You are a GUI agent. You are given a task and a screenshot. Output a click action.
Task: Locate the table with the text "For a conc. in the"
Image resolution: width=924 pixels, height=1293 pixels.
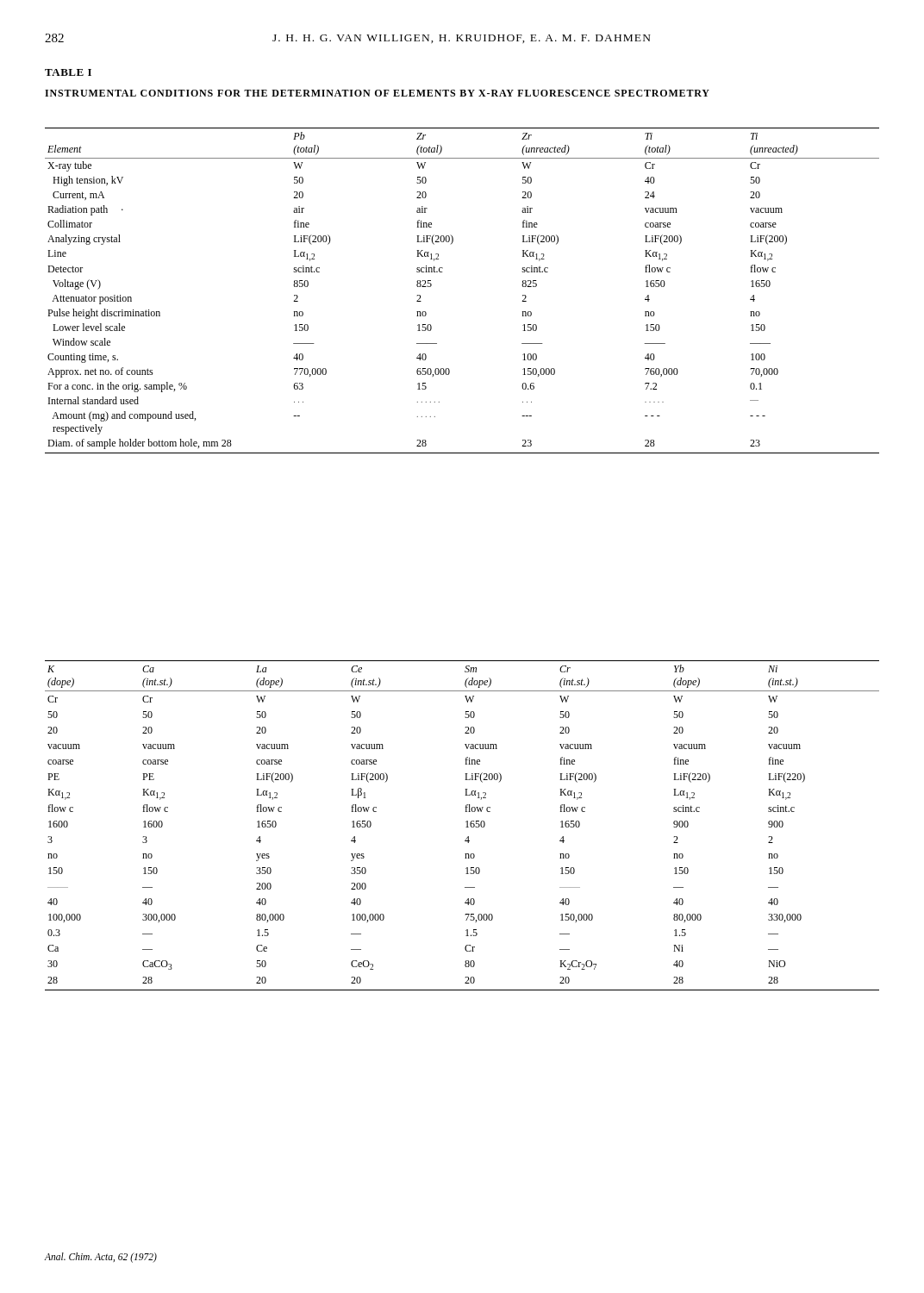click(462, 291)
